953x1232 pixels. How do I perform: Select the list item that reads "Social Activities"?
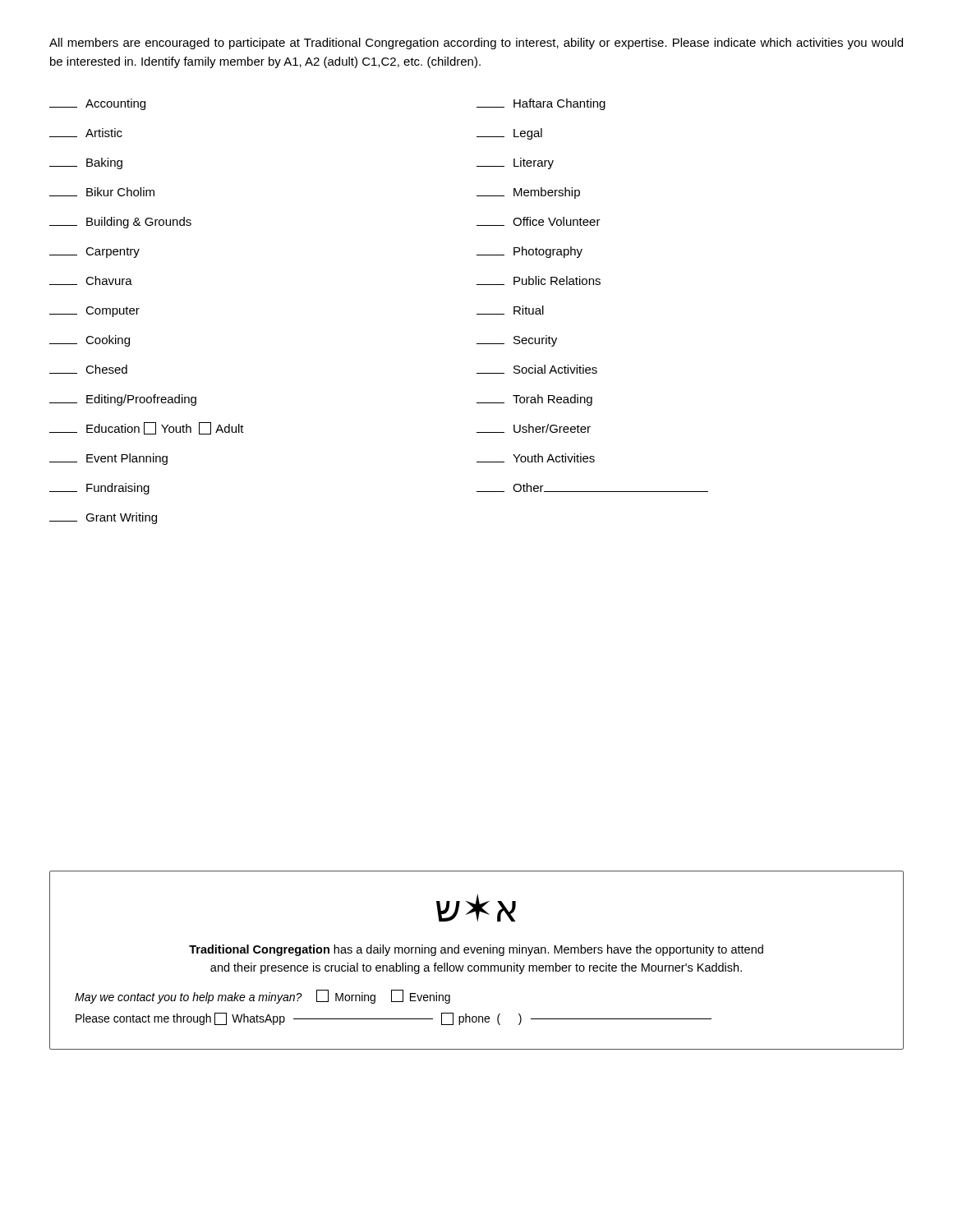[537, 369]
